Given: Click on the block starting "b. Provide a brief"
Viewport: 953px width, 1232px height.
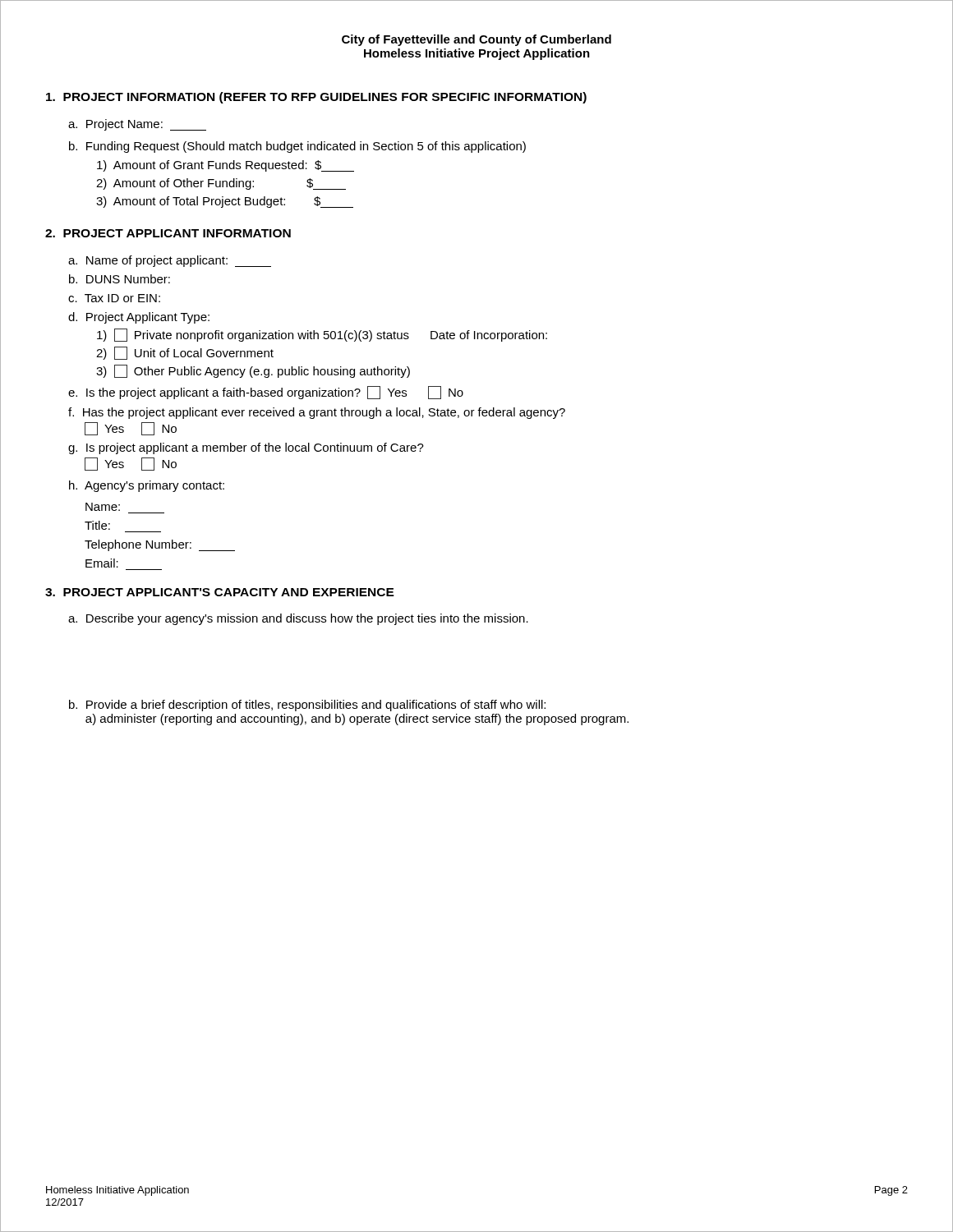Looking at the screenshot, I should [307, 706].
